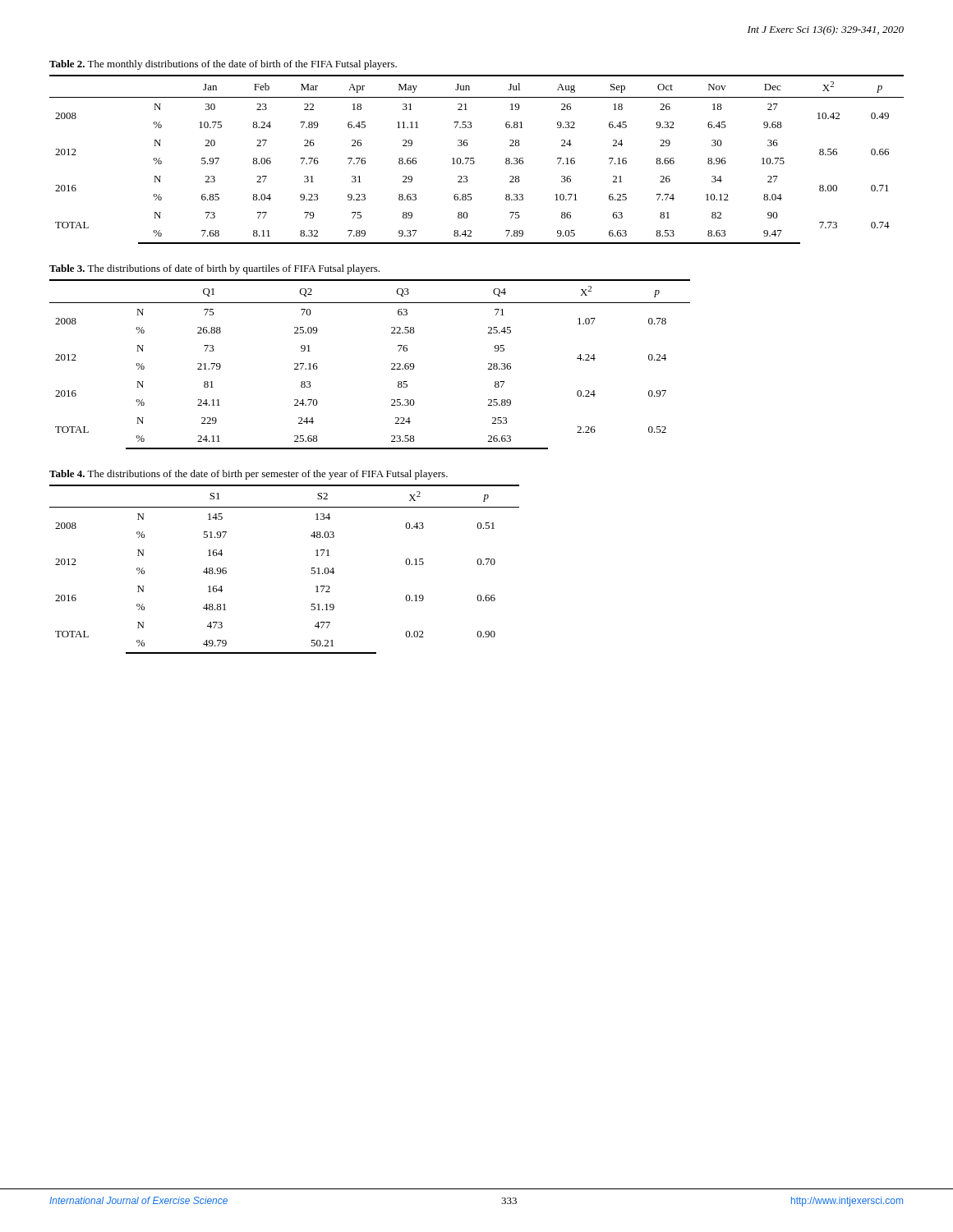Select the text block starting "Table 3. The distributions"
The image size is (953, 1232).
[215, 268]
